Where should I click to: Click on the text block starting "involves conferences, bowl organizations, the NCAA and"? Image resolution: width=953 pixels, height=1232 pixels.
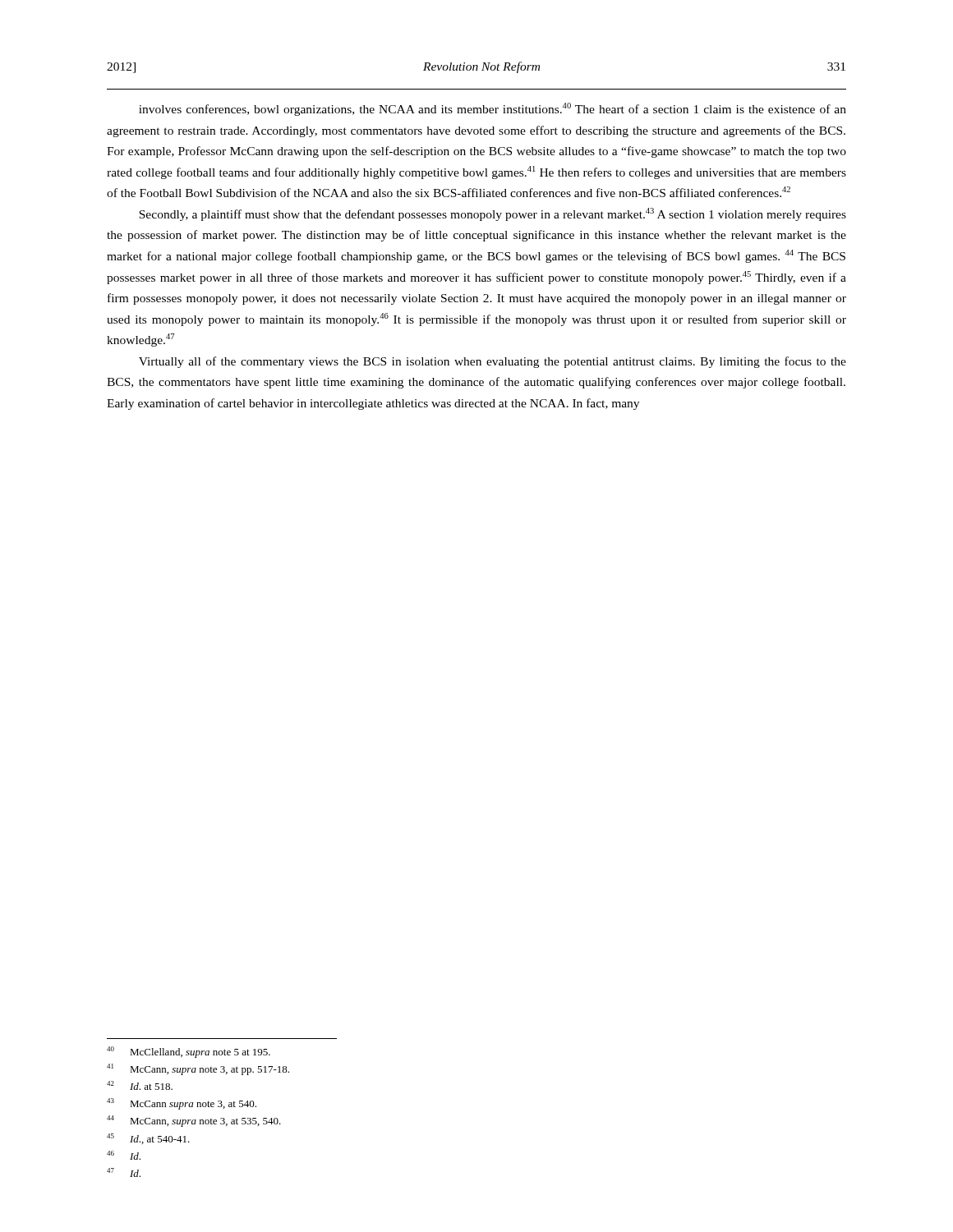(x=476, y=256)
